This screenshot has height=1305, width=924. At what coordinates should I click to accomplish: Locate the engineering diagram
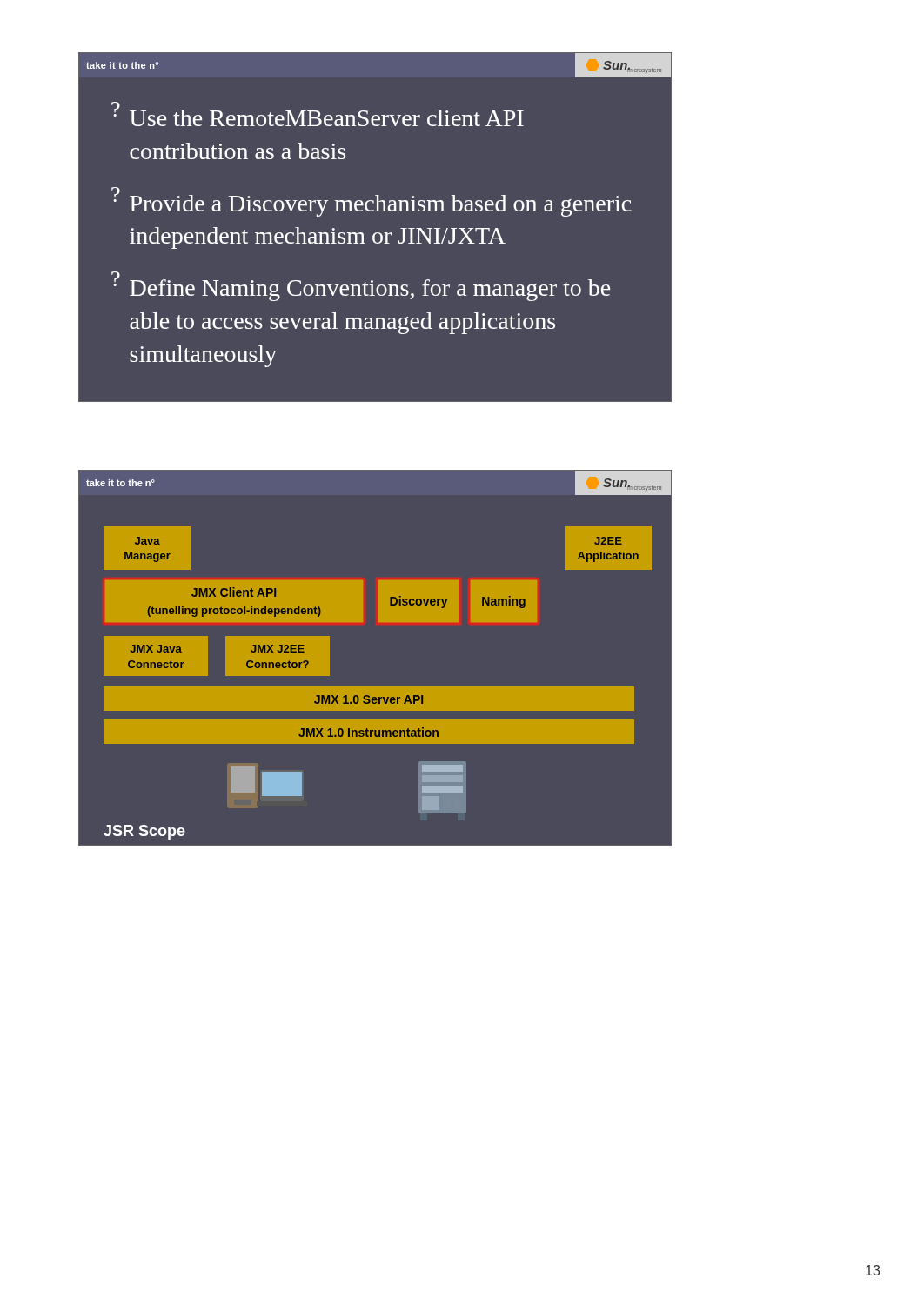[x=375, y=658]
